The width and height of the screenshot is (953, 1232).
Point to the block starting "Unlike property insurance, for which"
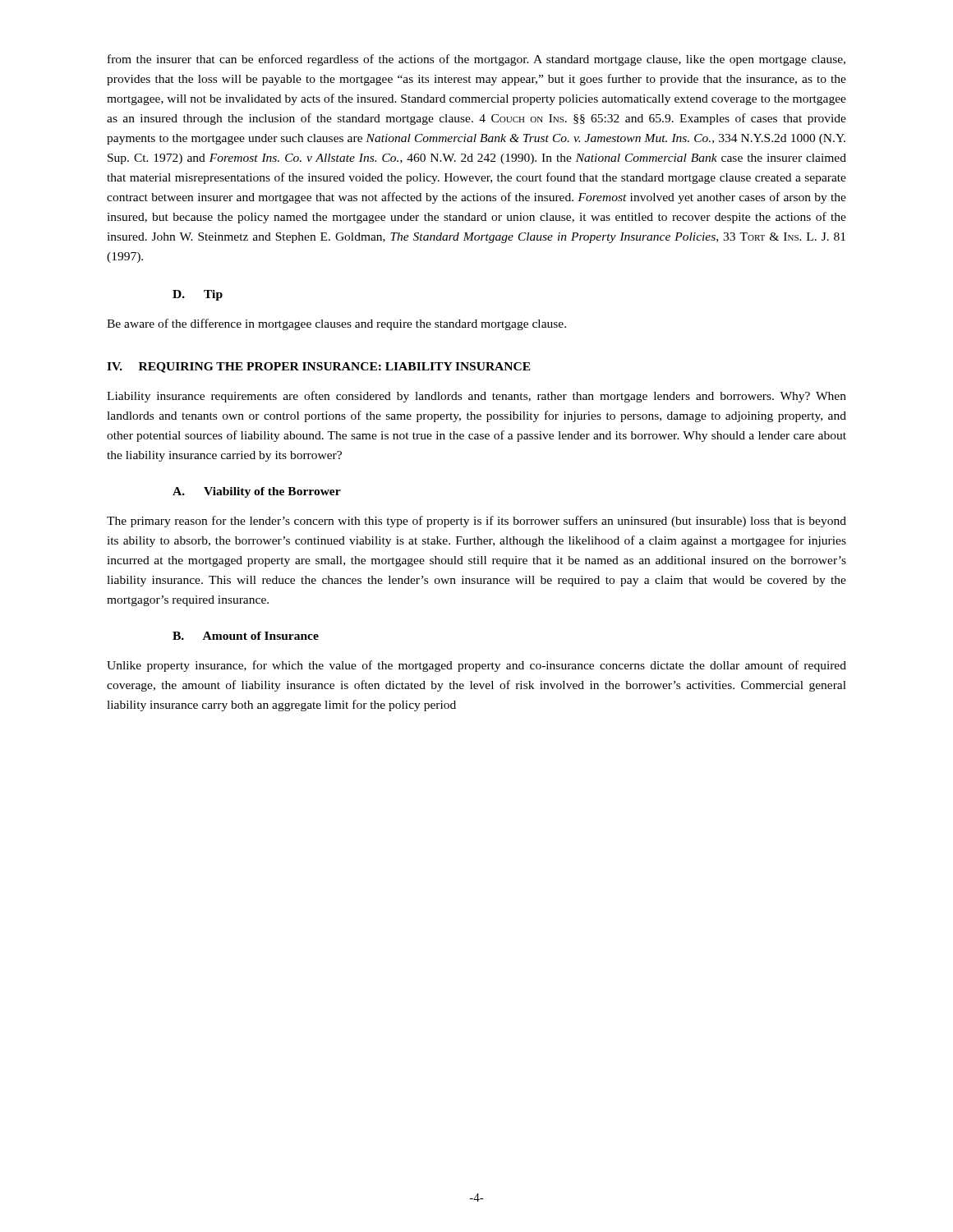pos(476,685)
